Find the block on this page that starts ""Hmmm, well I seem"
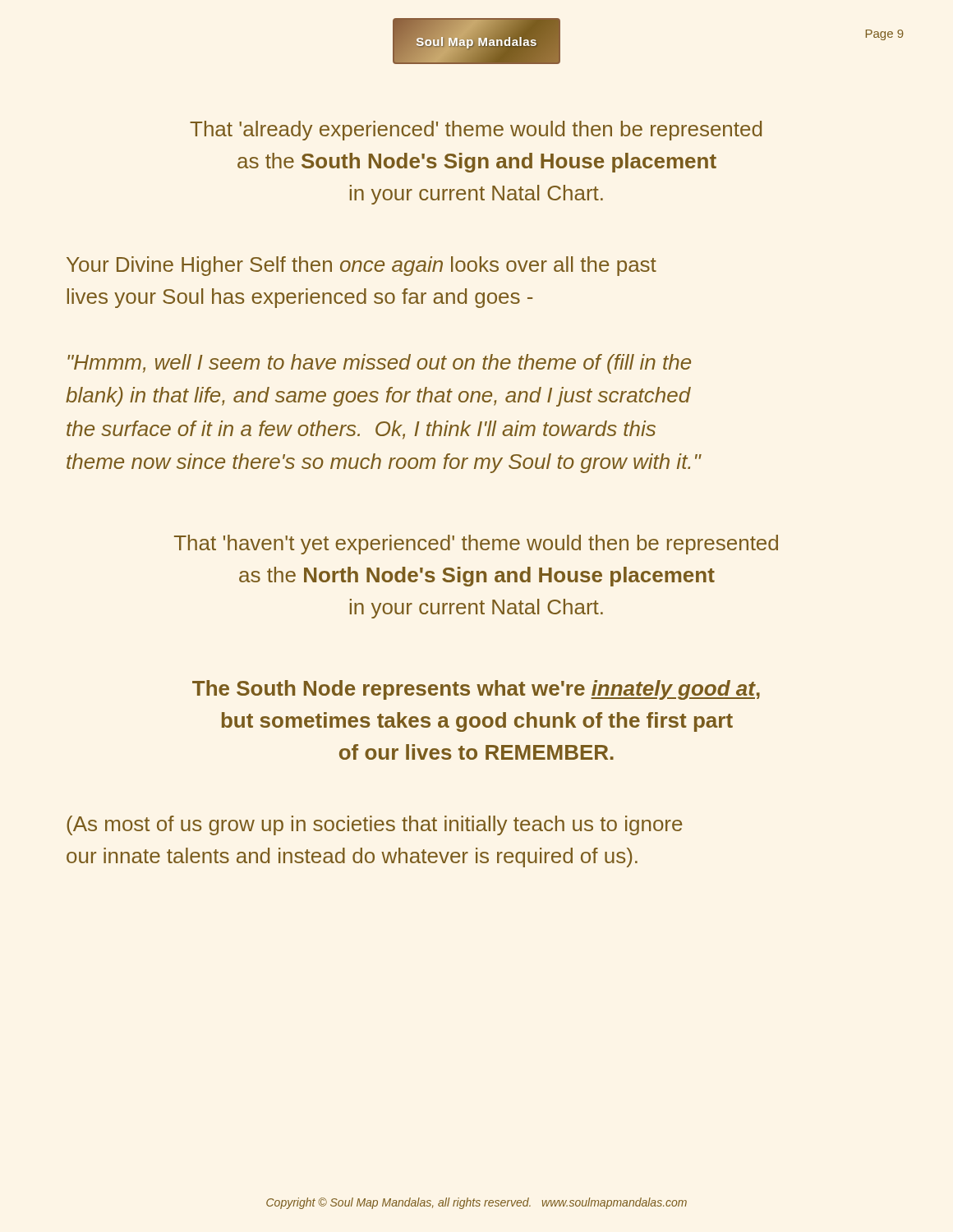This screenshot has width=953, height=1232. pos(383,412)
